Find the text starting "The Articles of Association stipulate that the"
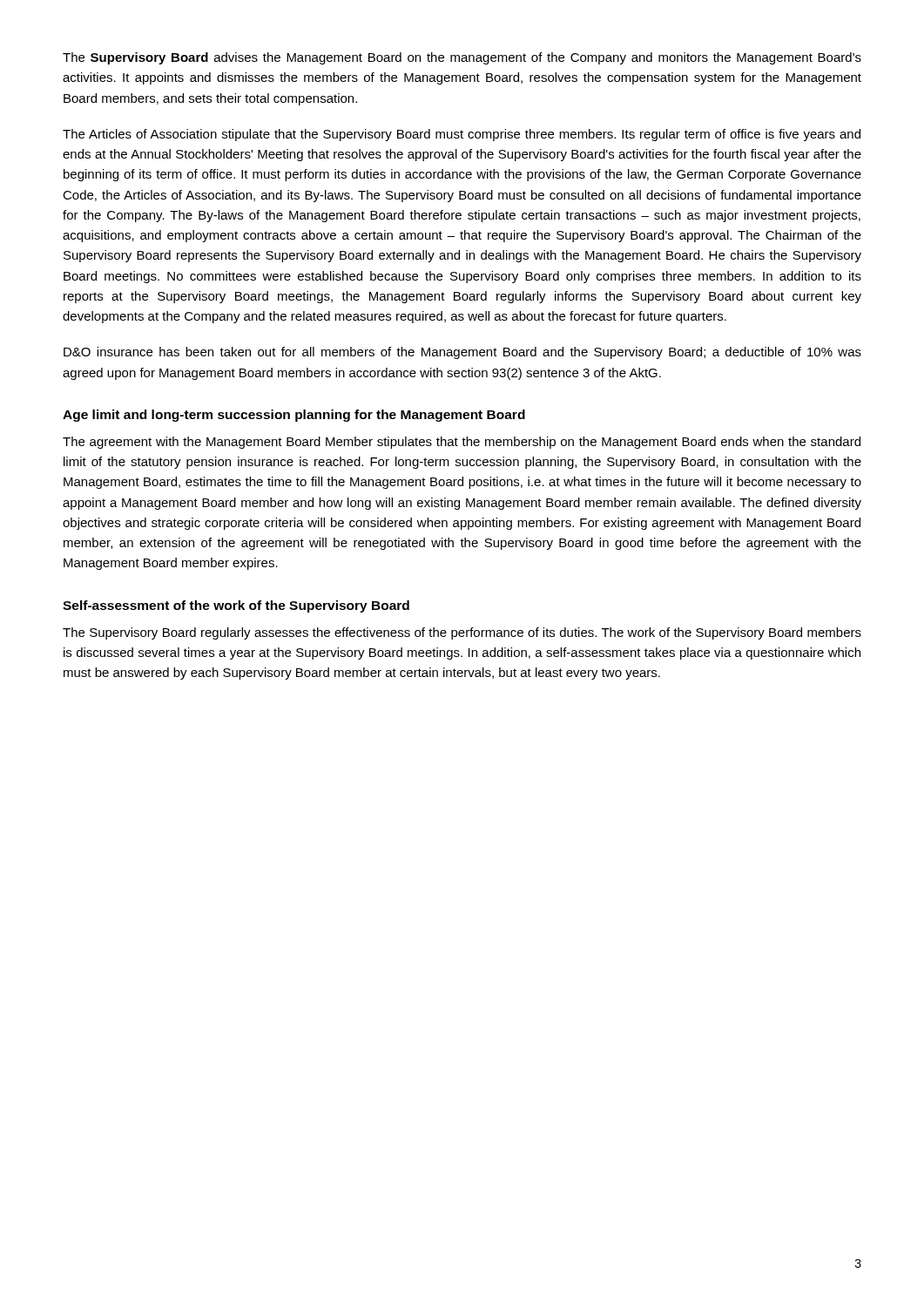This screenshot has height=1307, width=924. (462, 225)
